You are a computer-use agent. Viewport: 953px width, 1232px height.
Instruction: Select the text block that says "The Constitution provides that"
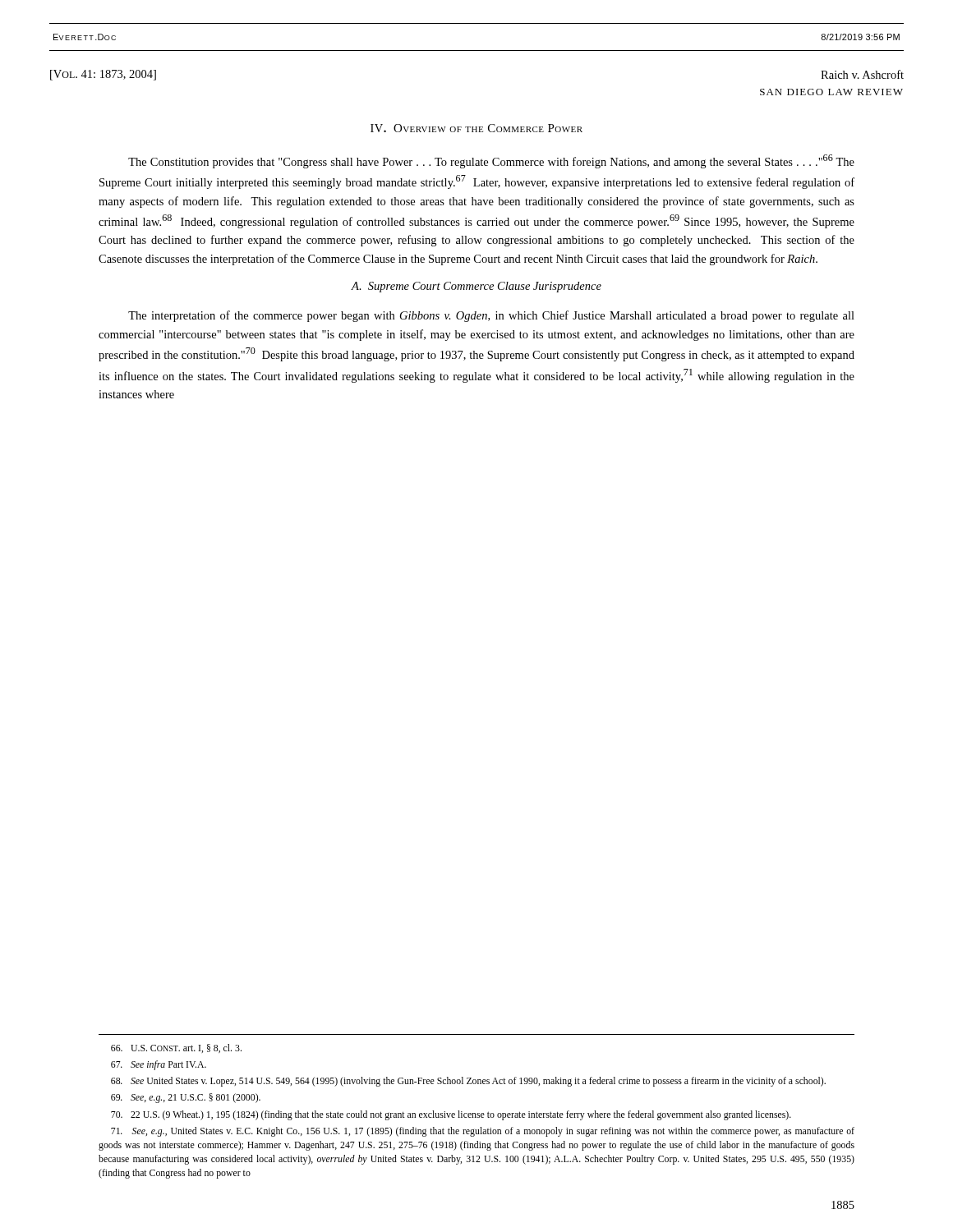pos(476,209)
